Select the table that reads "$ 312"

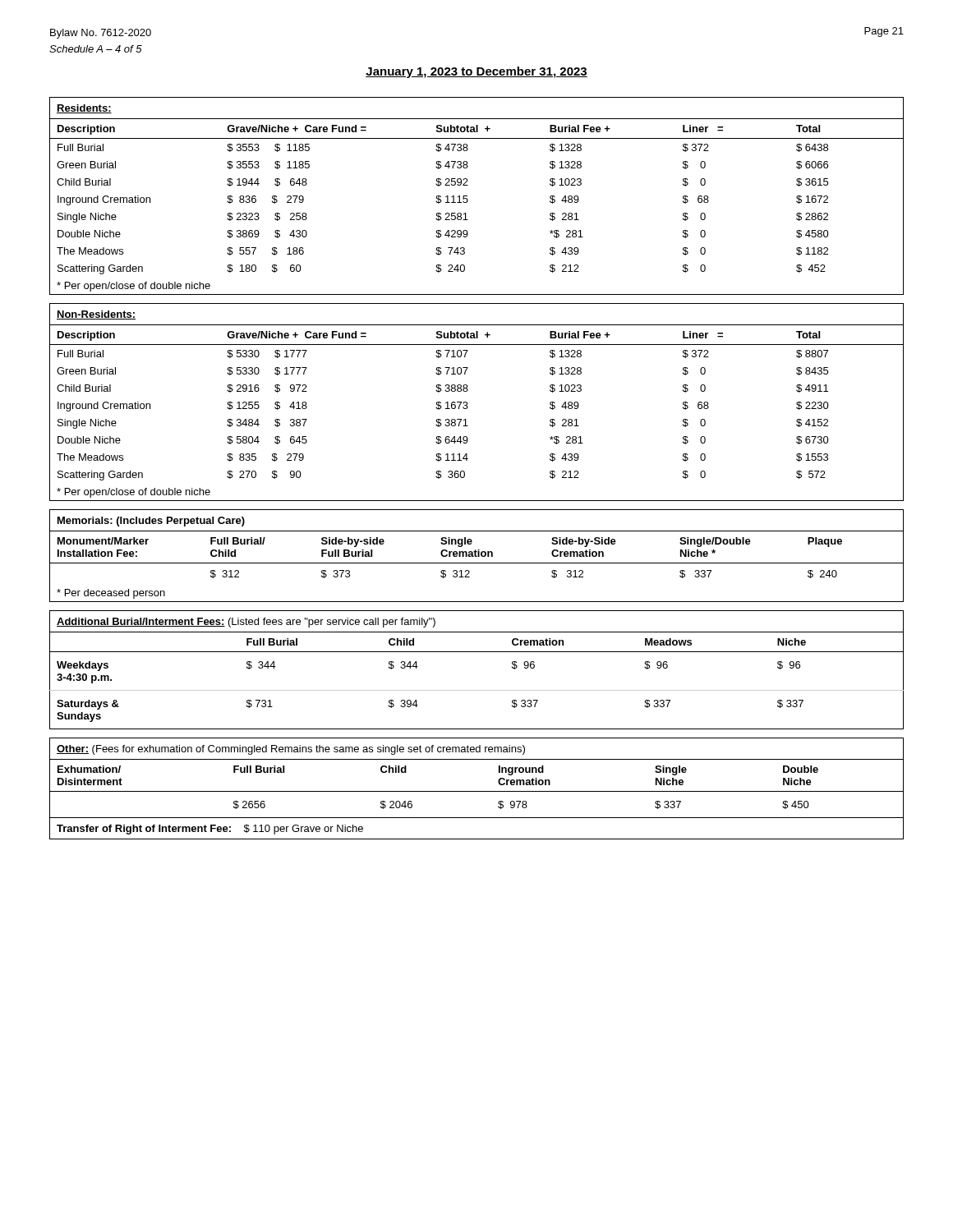pos(476,556)
